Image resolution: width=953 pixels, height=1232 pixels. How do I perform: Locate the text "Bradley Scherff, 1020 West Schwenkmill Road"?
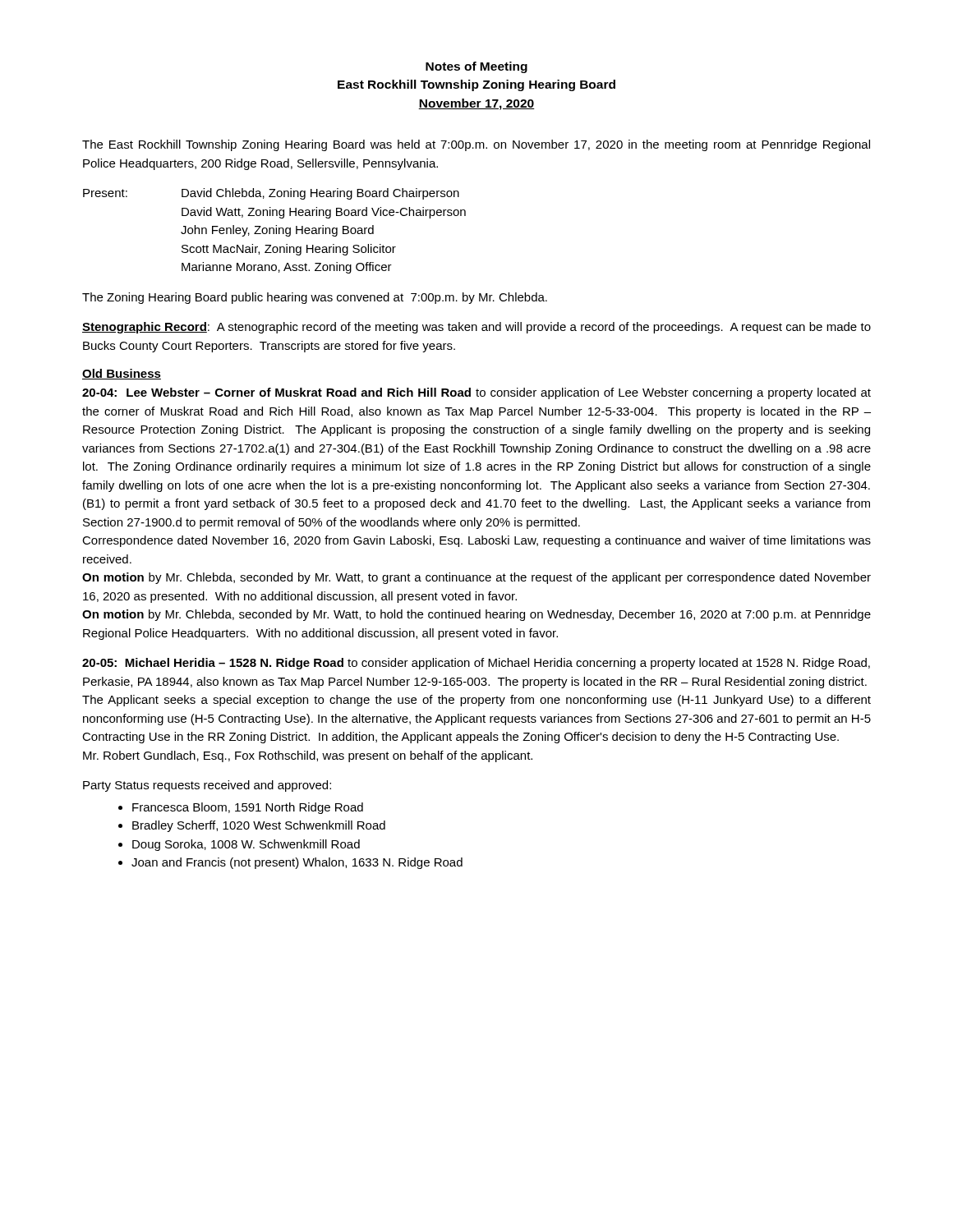tap(259, 825)
